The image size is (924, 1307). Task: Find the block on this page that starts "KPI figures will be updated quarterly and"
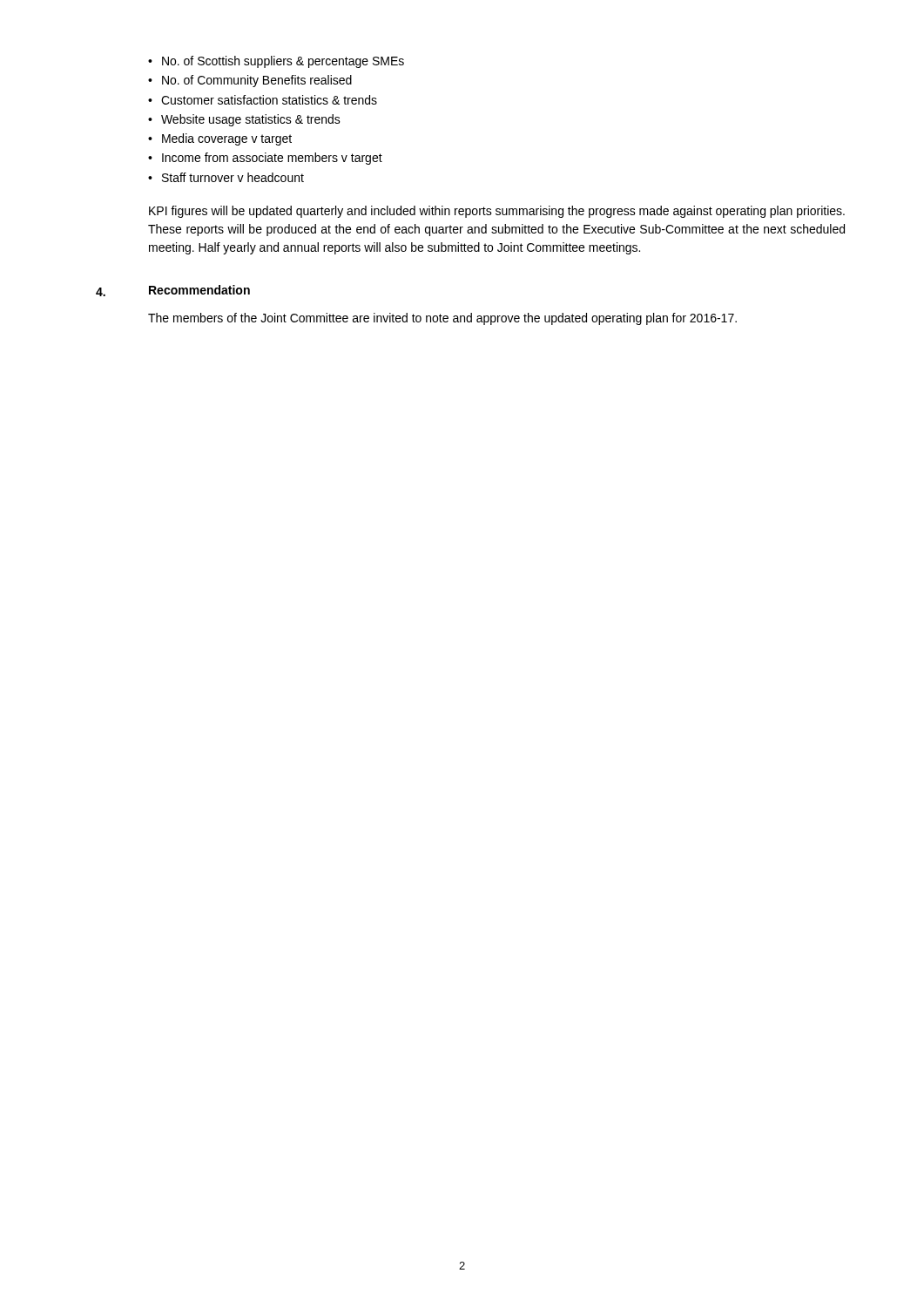pos(497,229)
